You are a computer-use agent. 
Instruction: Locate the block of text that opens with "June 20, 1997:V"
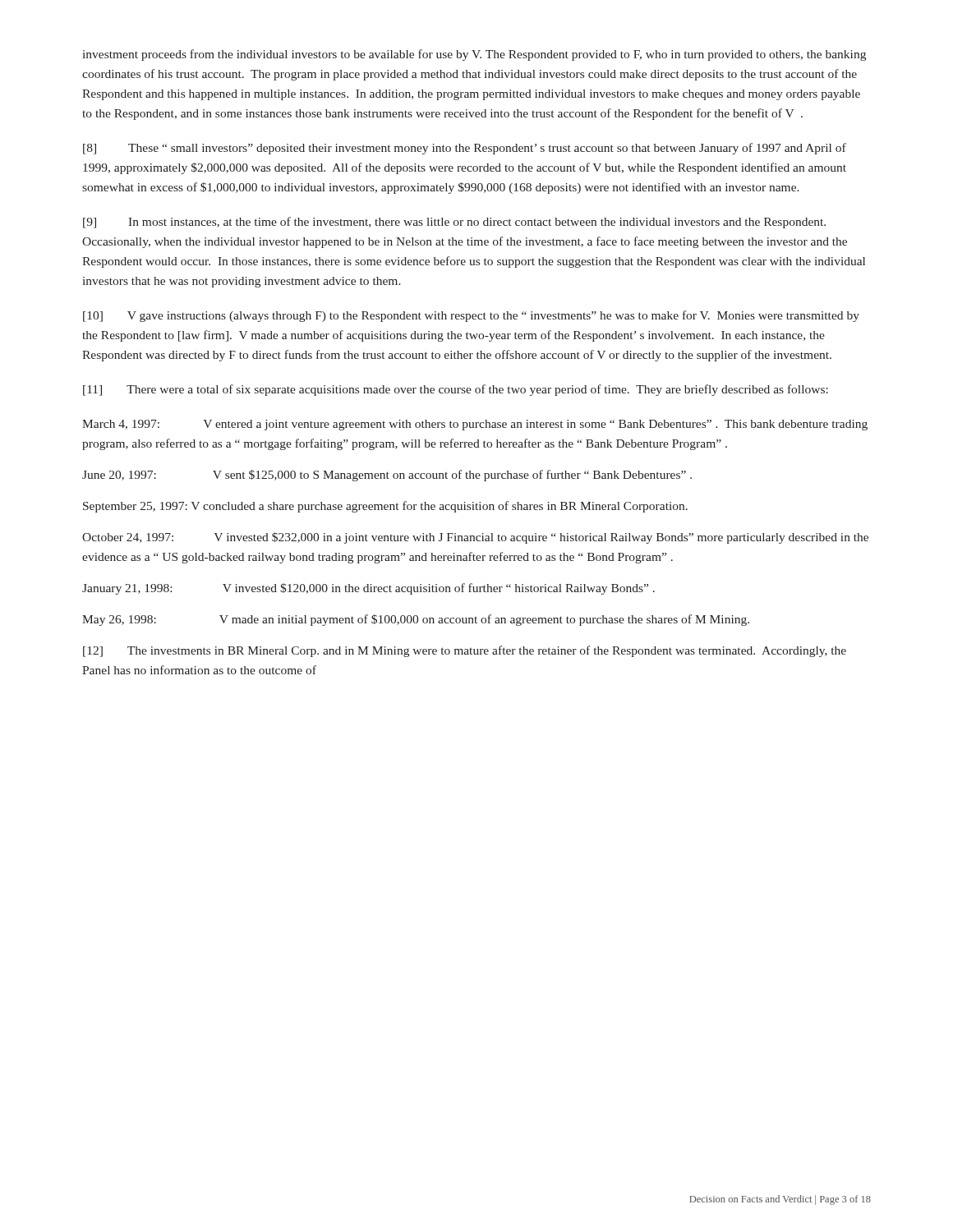point(387,475)
